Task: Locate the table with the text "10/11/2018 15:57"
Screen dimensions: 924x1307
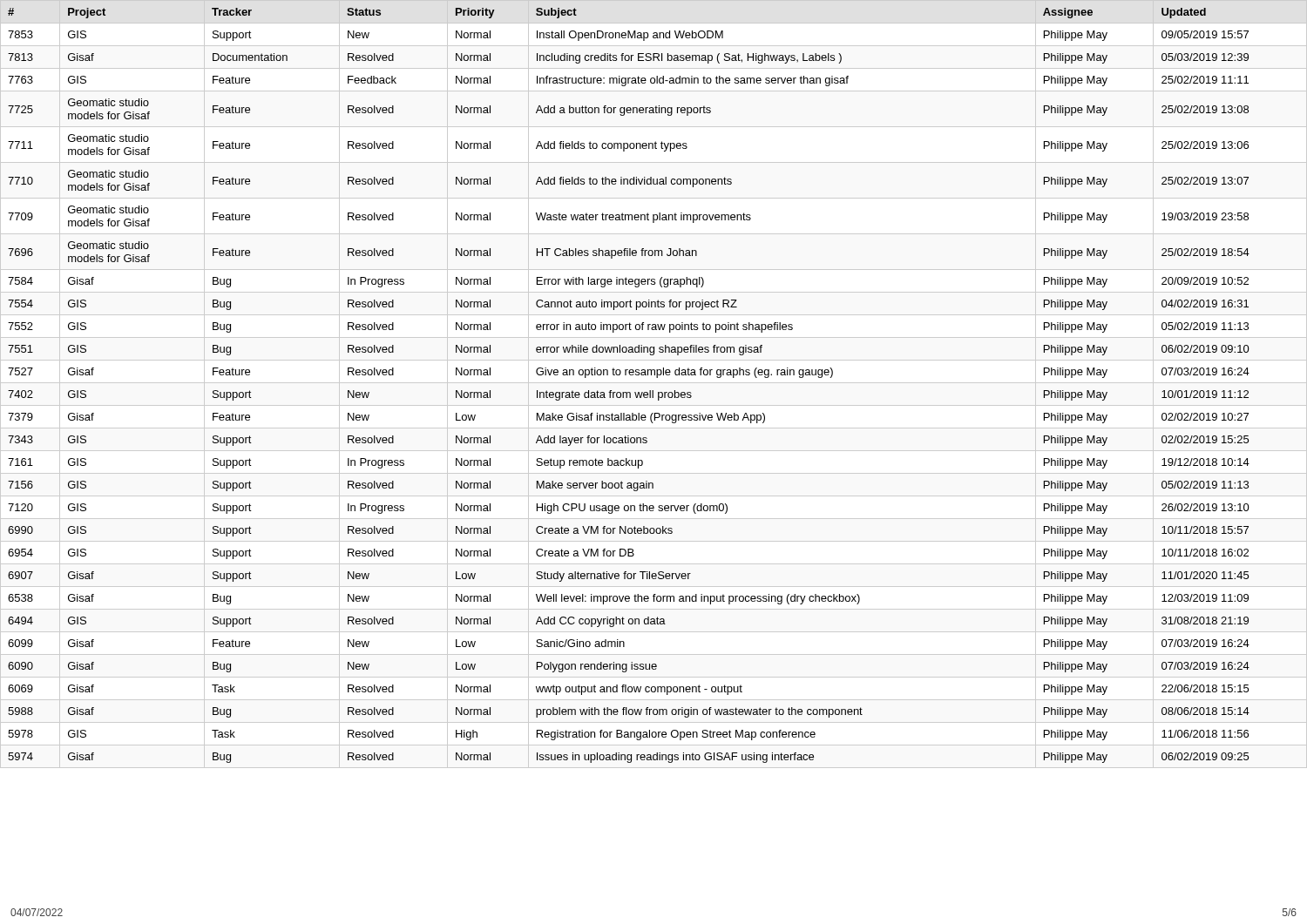Action: click(x=654, y=384)
